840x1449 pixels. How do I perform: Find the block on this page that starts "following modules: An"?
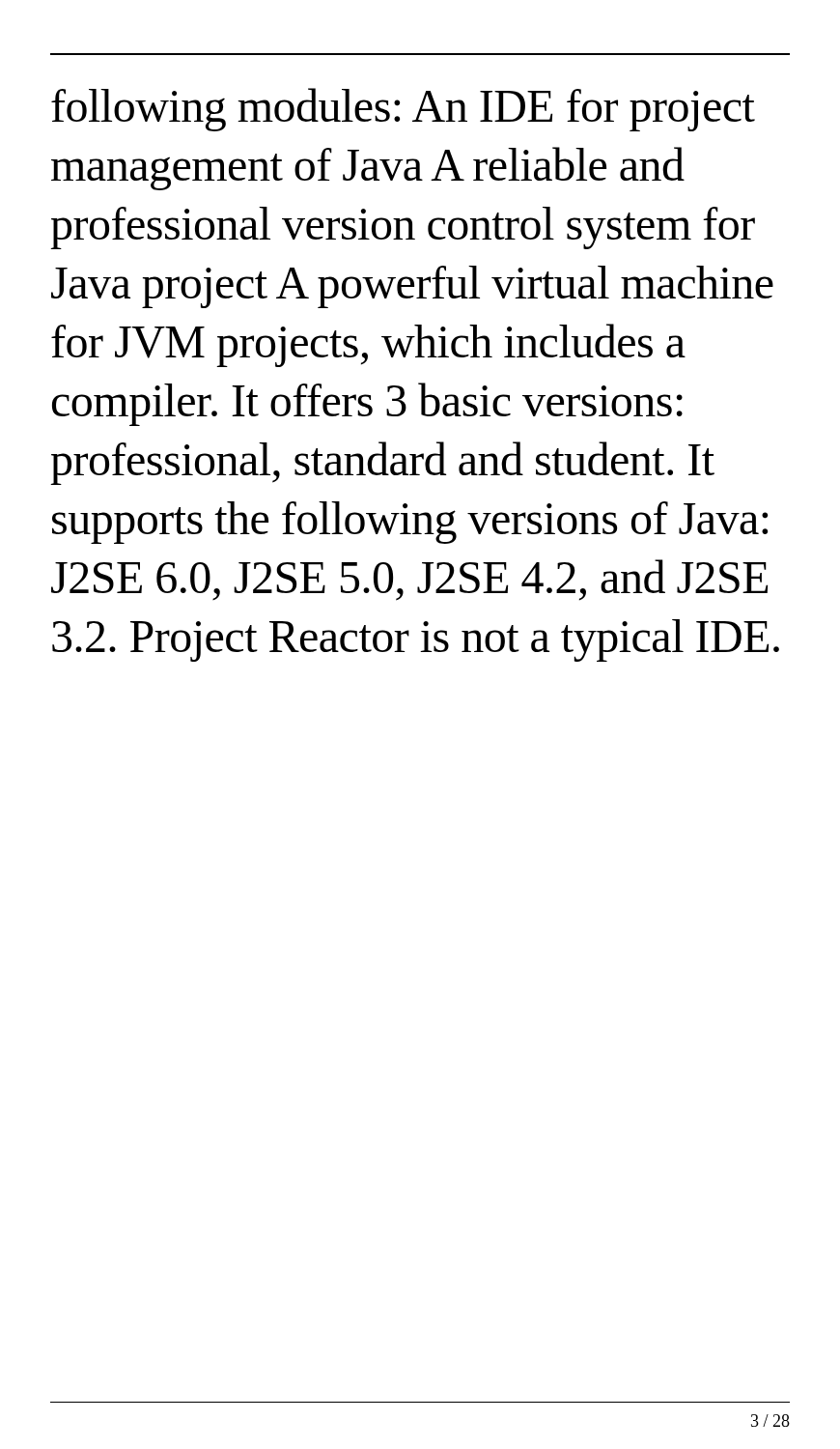click(x=416, y=371)
